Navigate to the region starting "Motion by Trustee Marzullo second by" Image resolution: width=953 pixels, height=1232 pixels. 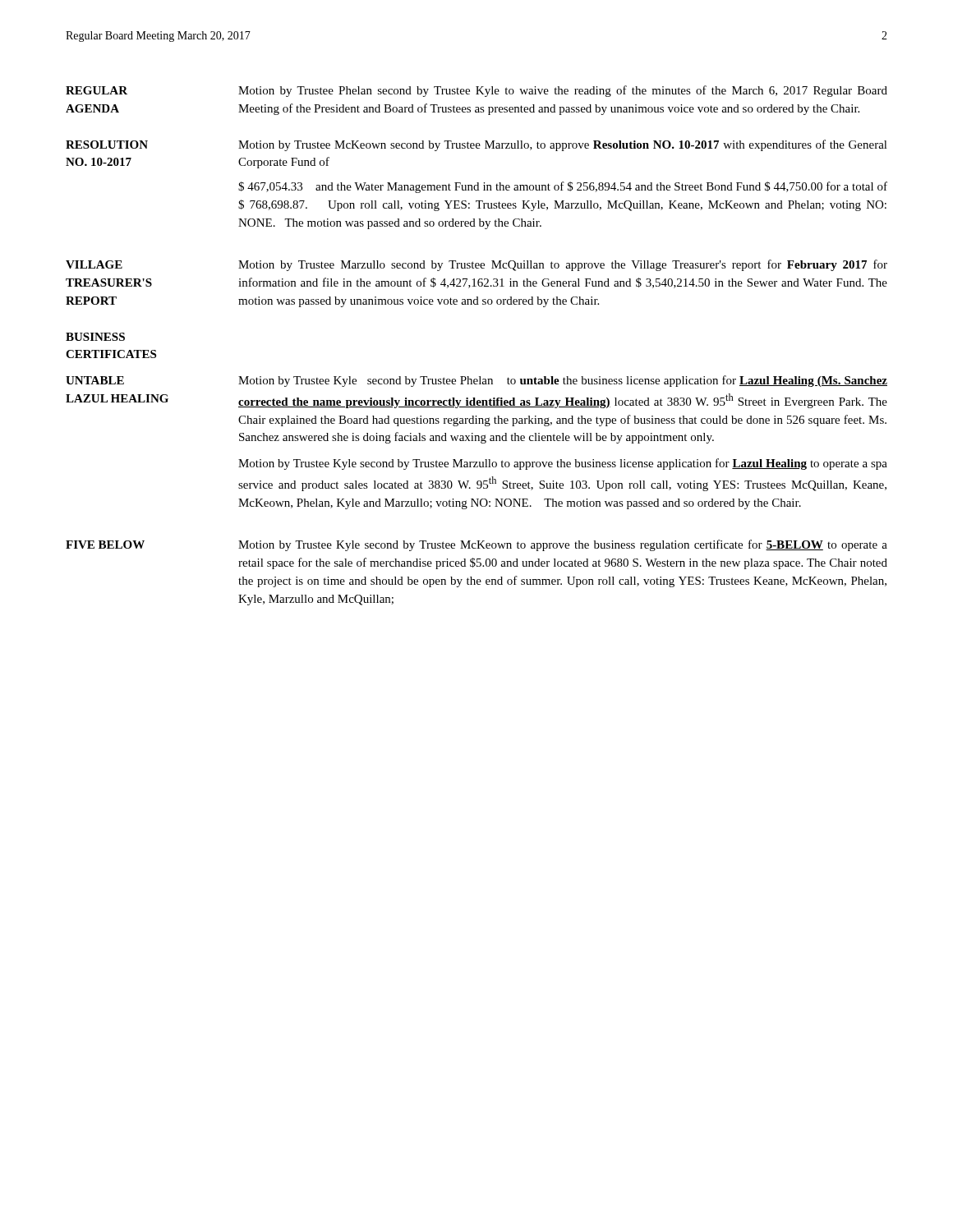563,283
